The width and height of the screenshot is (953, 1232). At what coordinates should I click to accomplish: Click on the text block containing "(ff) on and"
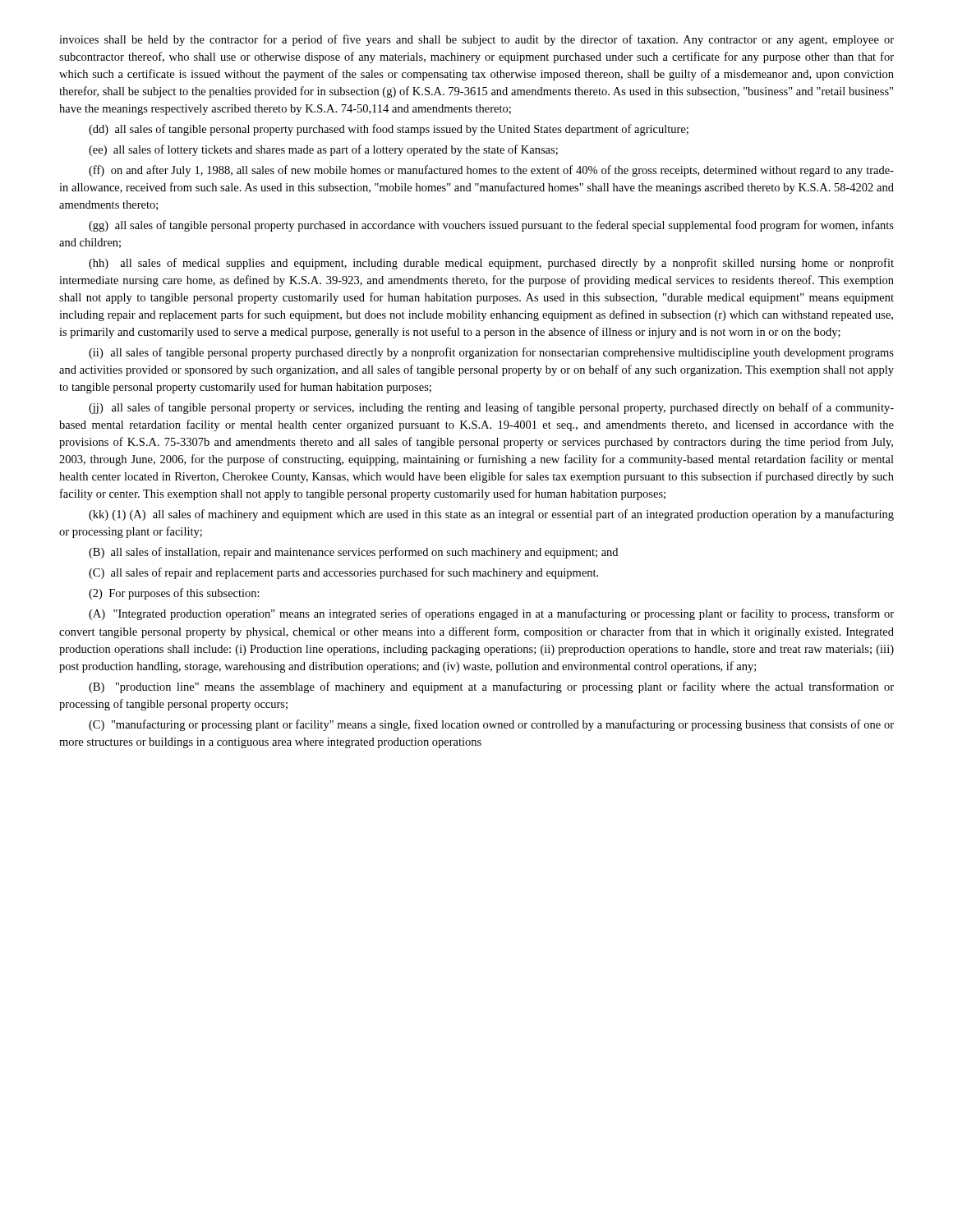[x=476, y=188]
